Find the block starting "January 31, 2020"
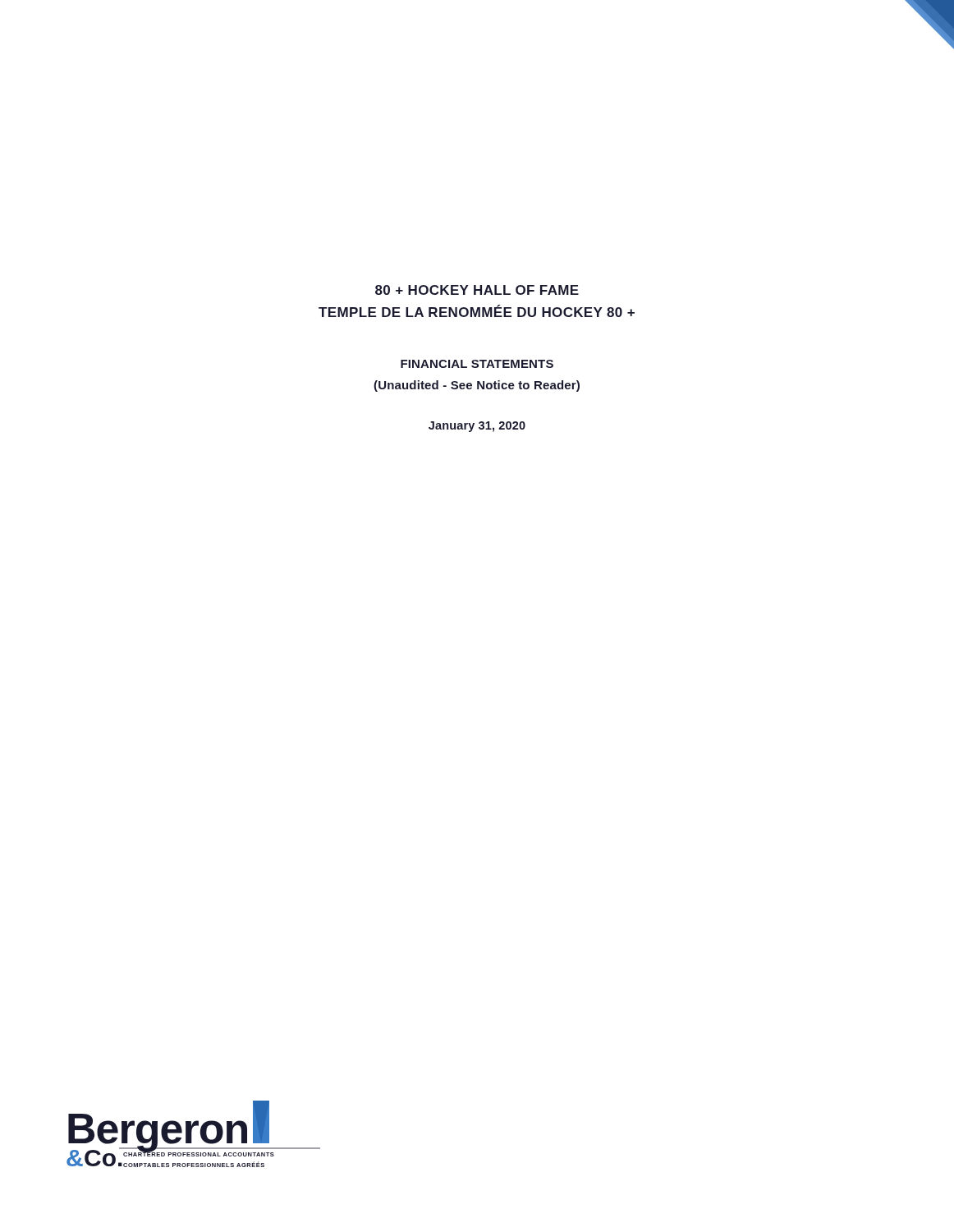954x1232 pixels. pos(477,425)
